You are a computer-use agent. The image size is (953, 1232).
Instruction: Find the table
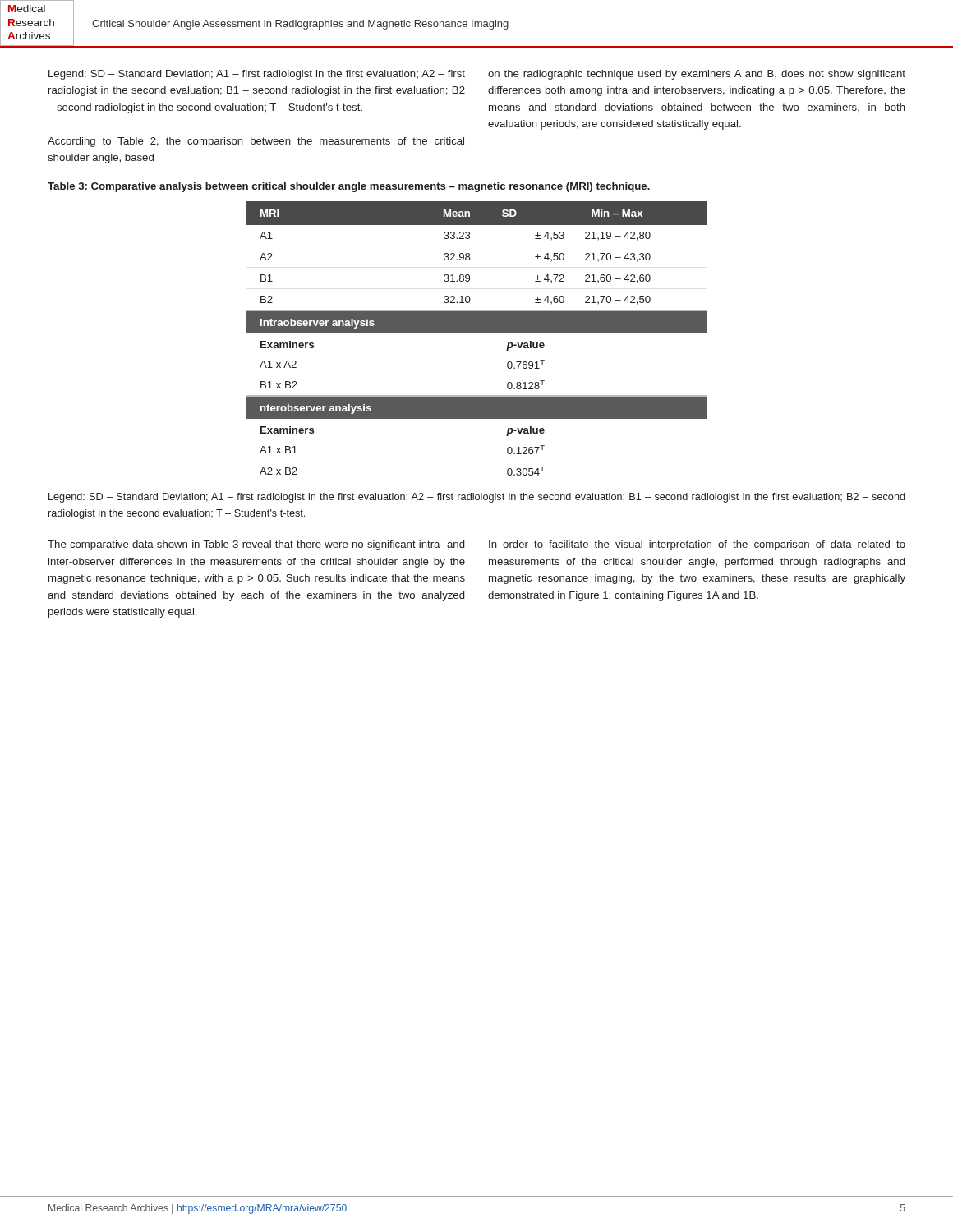click(476, 341)
